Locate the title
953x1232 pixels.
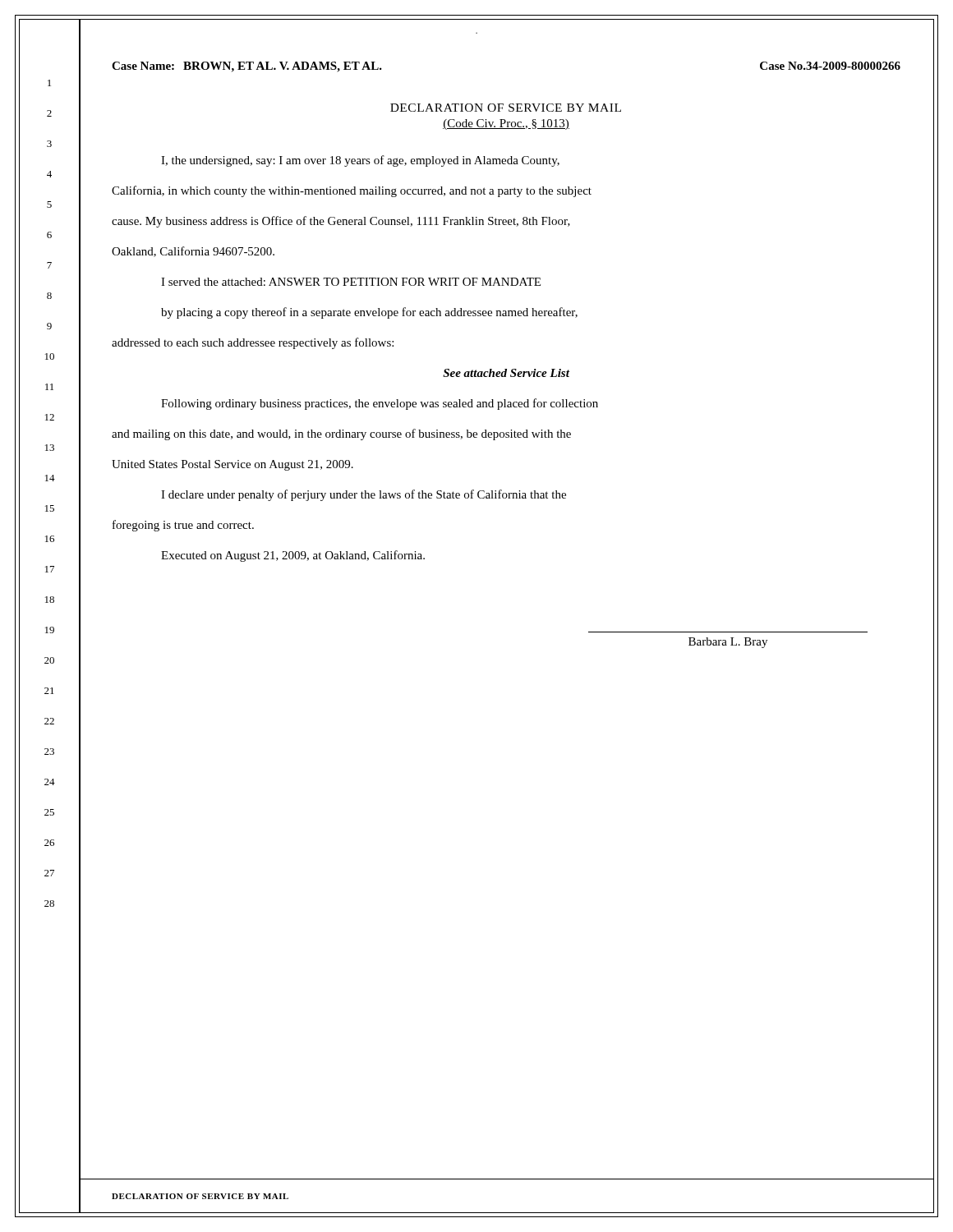(x=506, y=115)
